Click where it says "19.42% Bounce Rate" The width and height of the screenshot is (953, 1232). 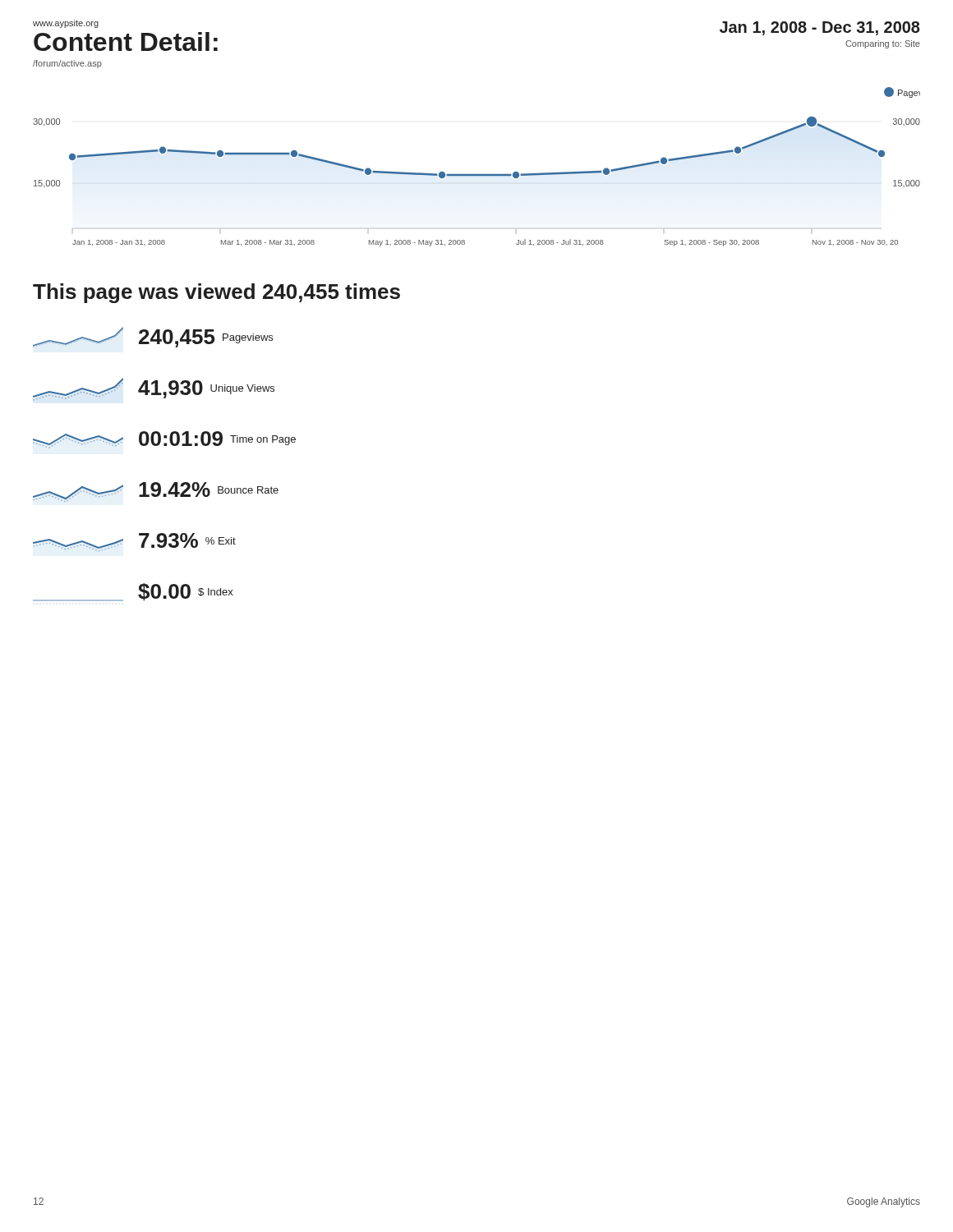[156, 490]
